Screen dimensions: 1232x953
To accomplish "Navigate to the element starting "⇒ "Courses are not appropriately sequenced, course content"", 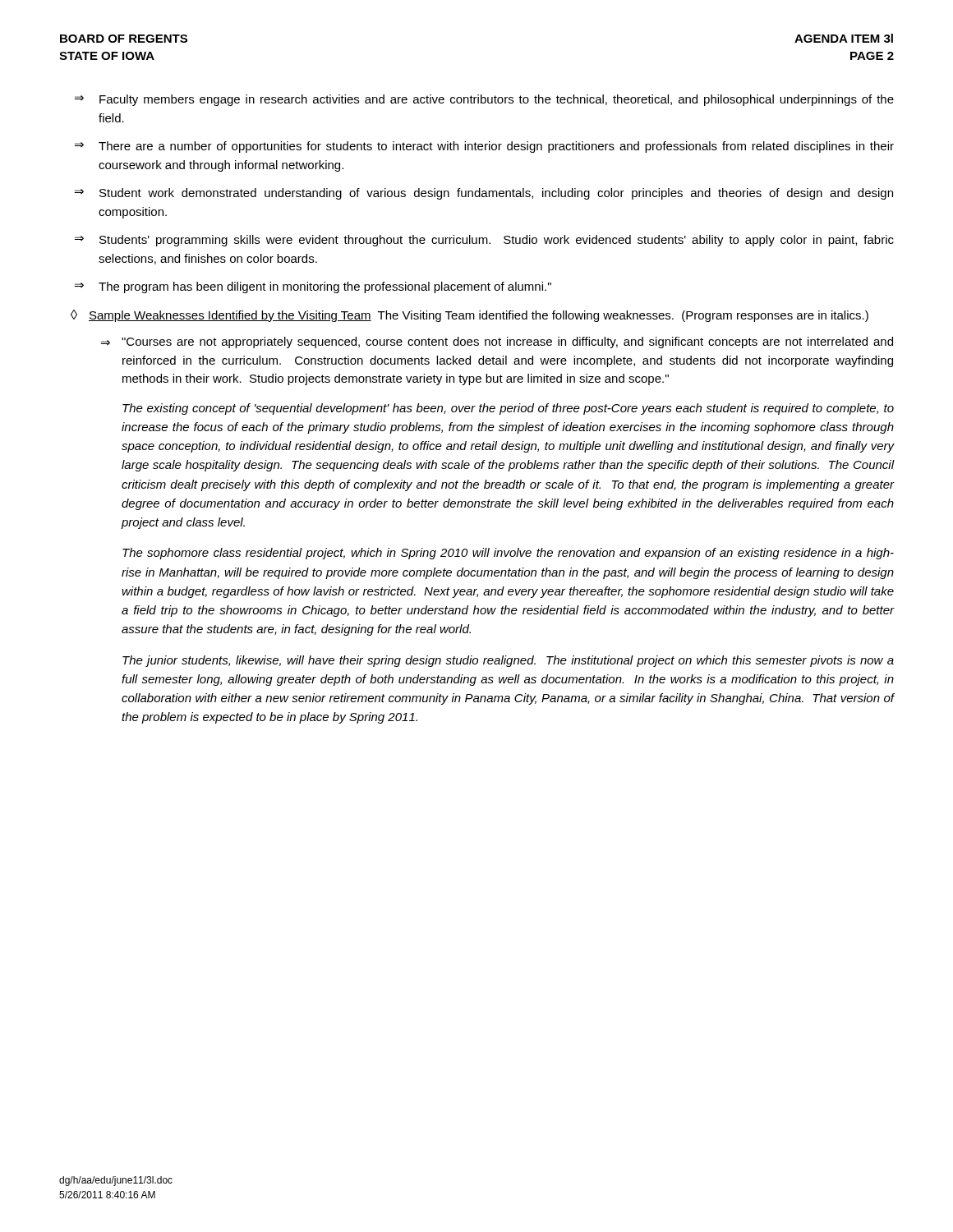I will click(491, 360).
